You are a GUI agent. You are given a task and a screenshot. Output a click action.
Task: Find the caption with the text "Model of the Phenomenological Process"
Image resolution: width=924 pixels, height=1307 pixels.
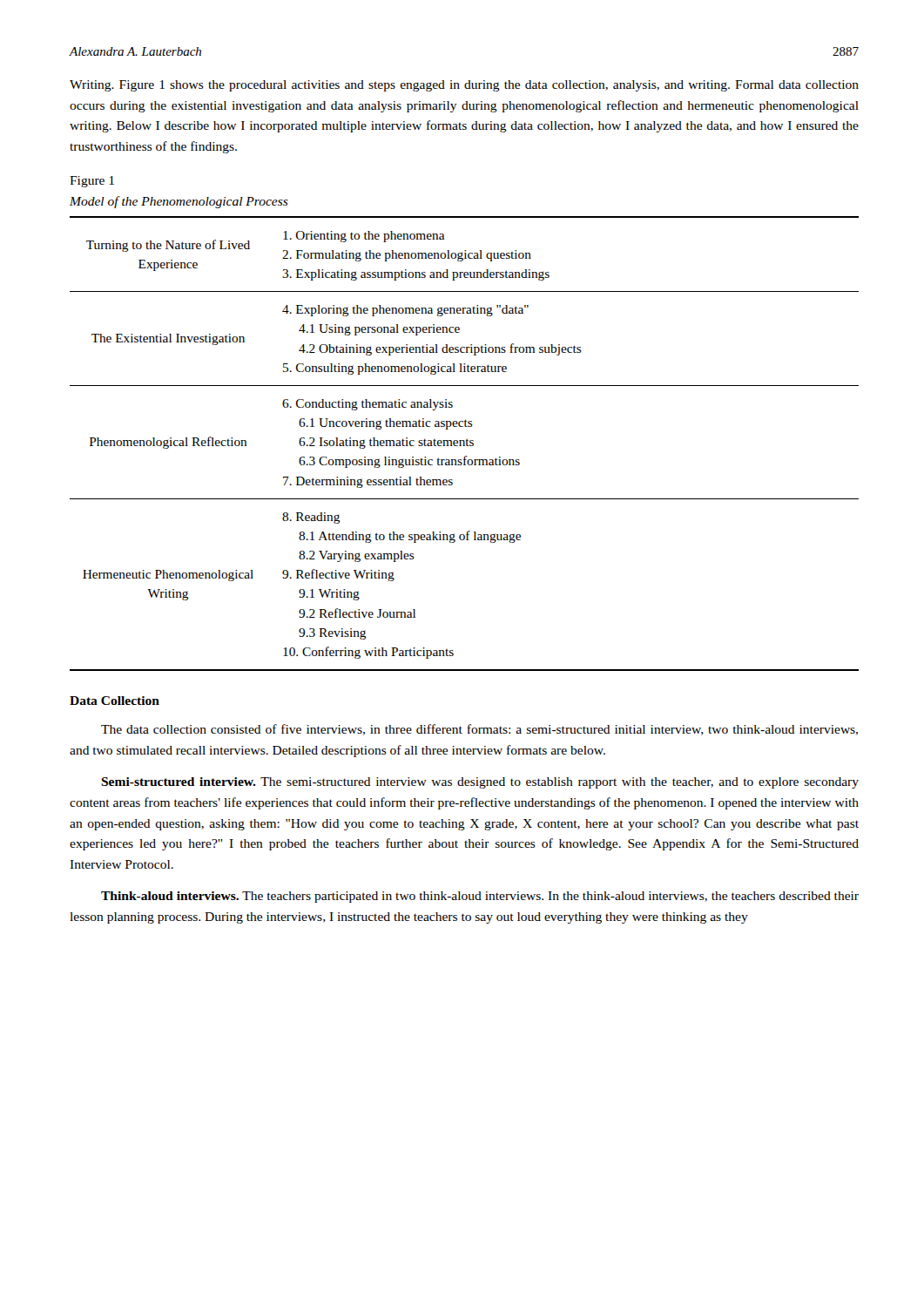click(x=179, y=201)
